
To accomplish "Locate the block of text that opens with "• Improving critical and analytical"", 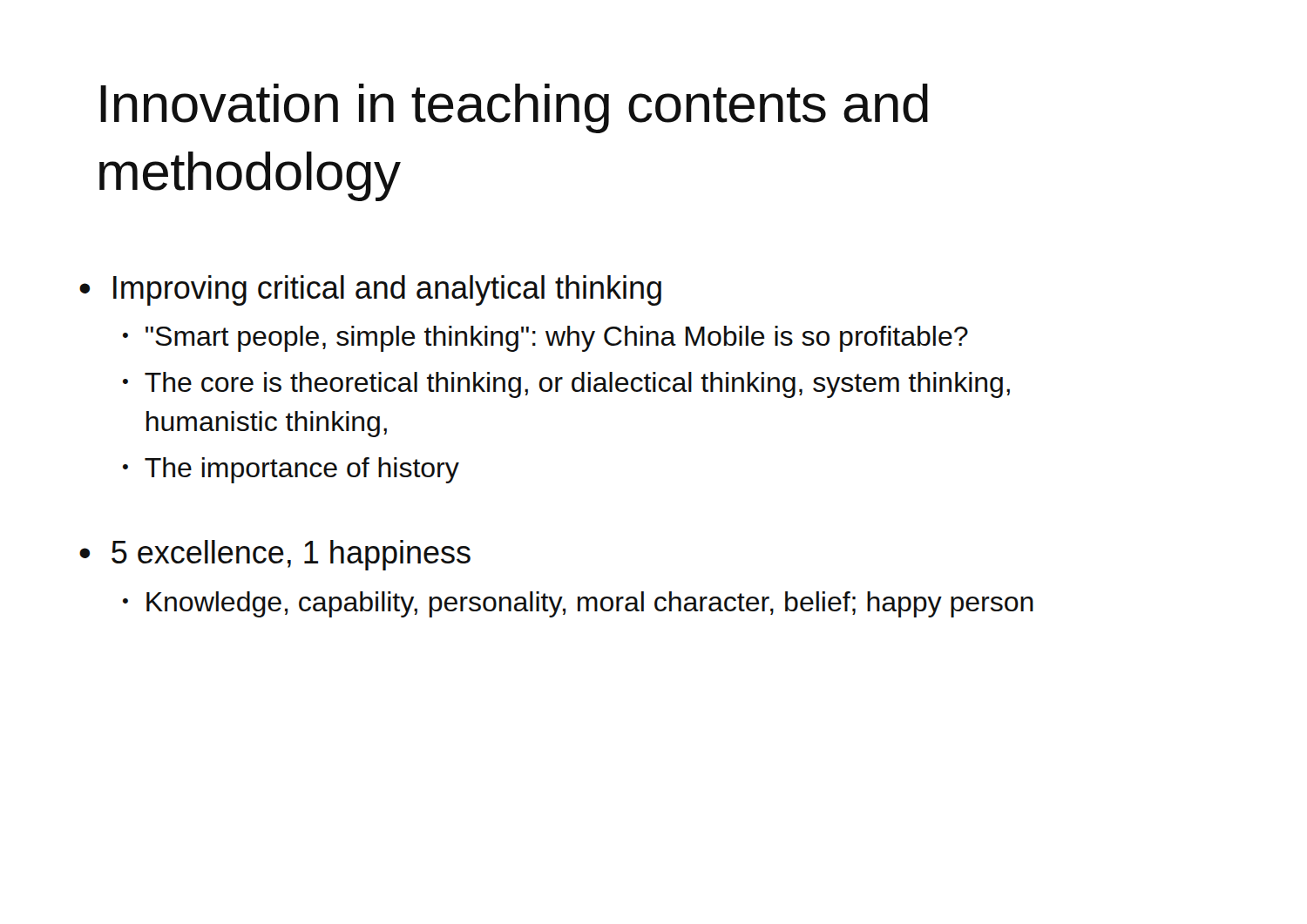I will pos(645,289).
